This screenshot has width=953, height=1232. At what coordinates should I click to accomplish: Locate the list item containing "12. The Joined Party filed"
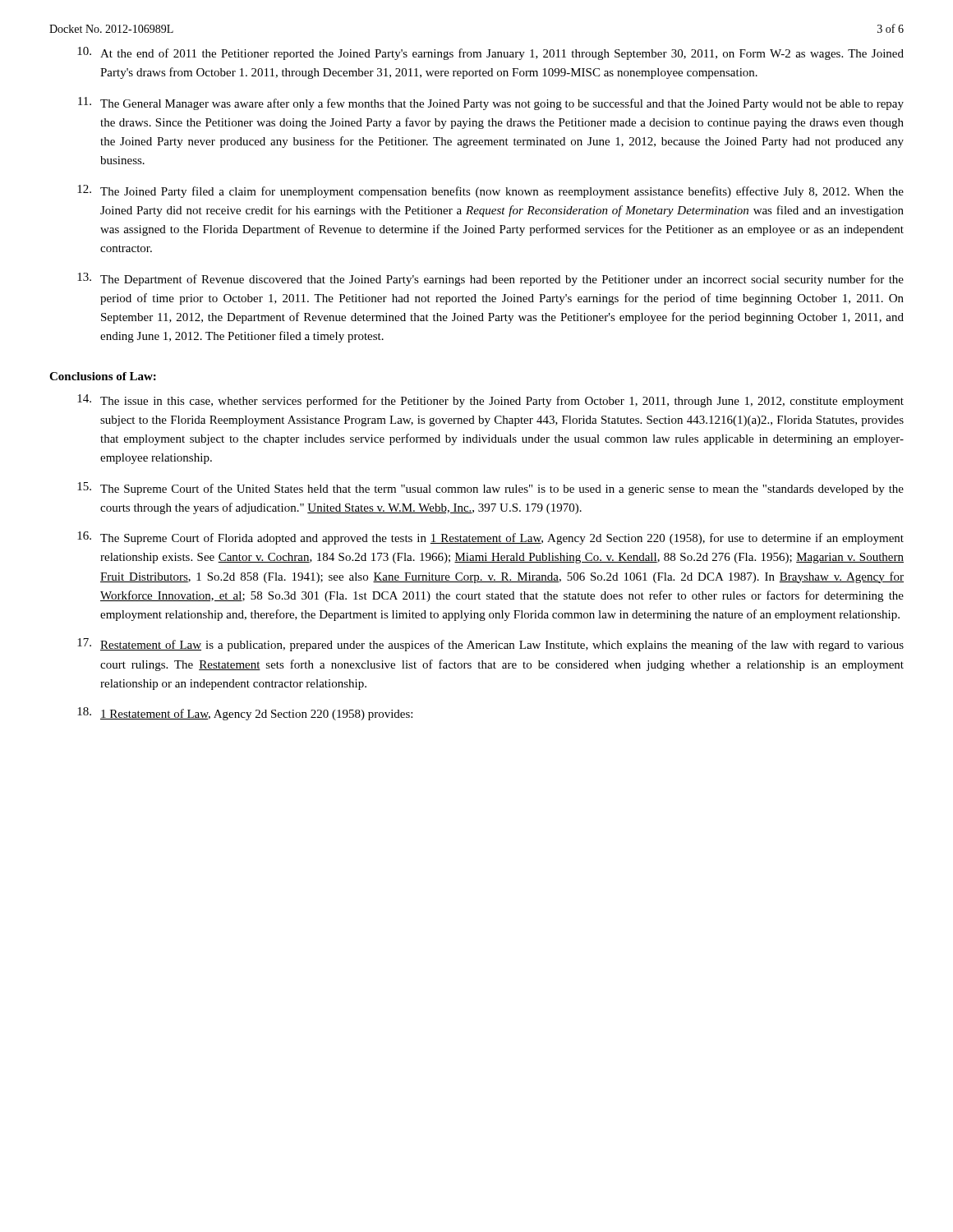pyautogui.click(x=476, y=220)
